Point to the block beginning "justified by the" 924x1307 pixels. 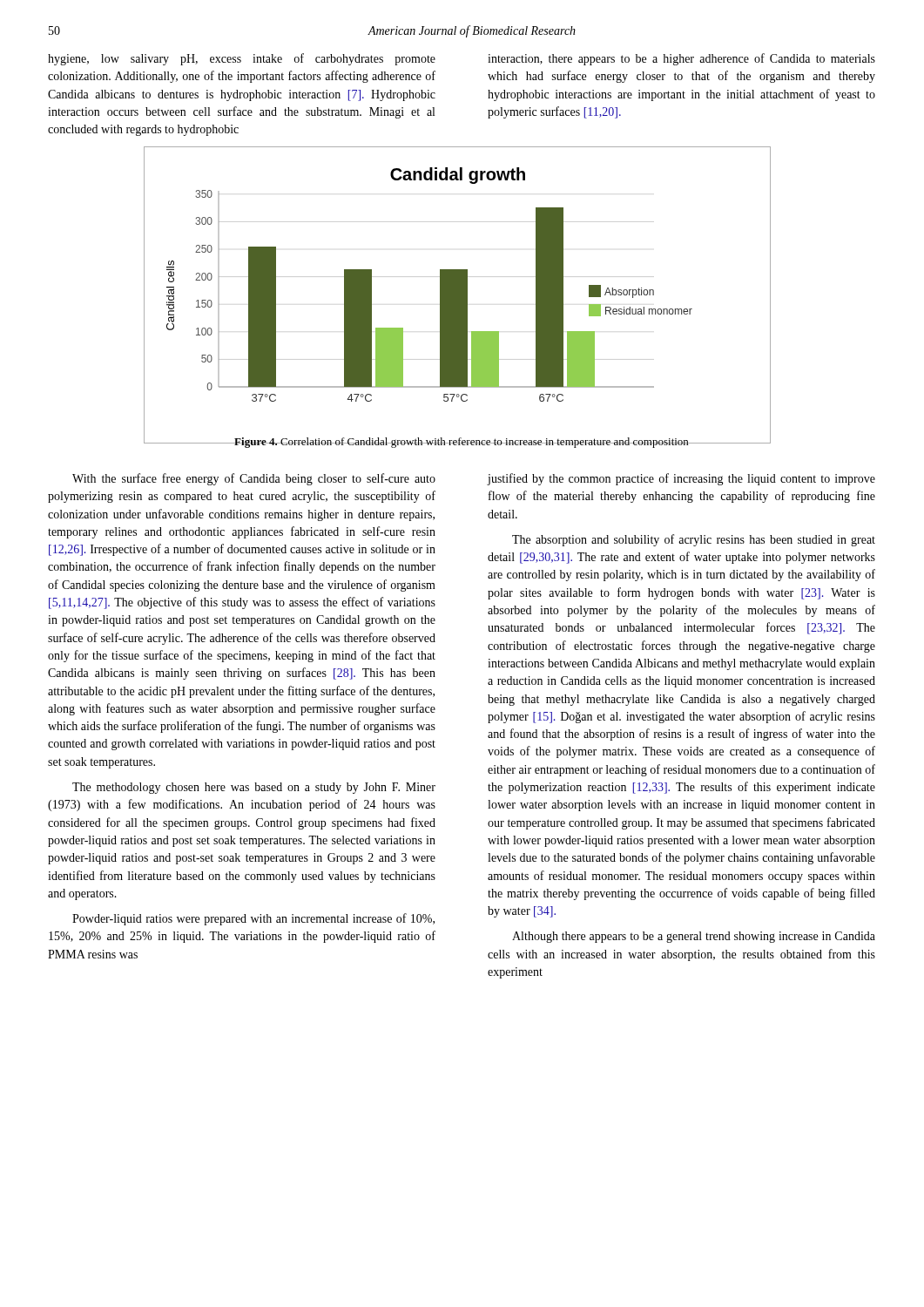(681, 497)
